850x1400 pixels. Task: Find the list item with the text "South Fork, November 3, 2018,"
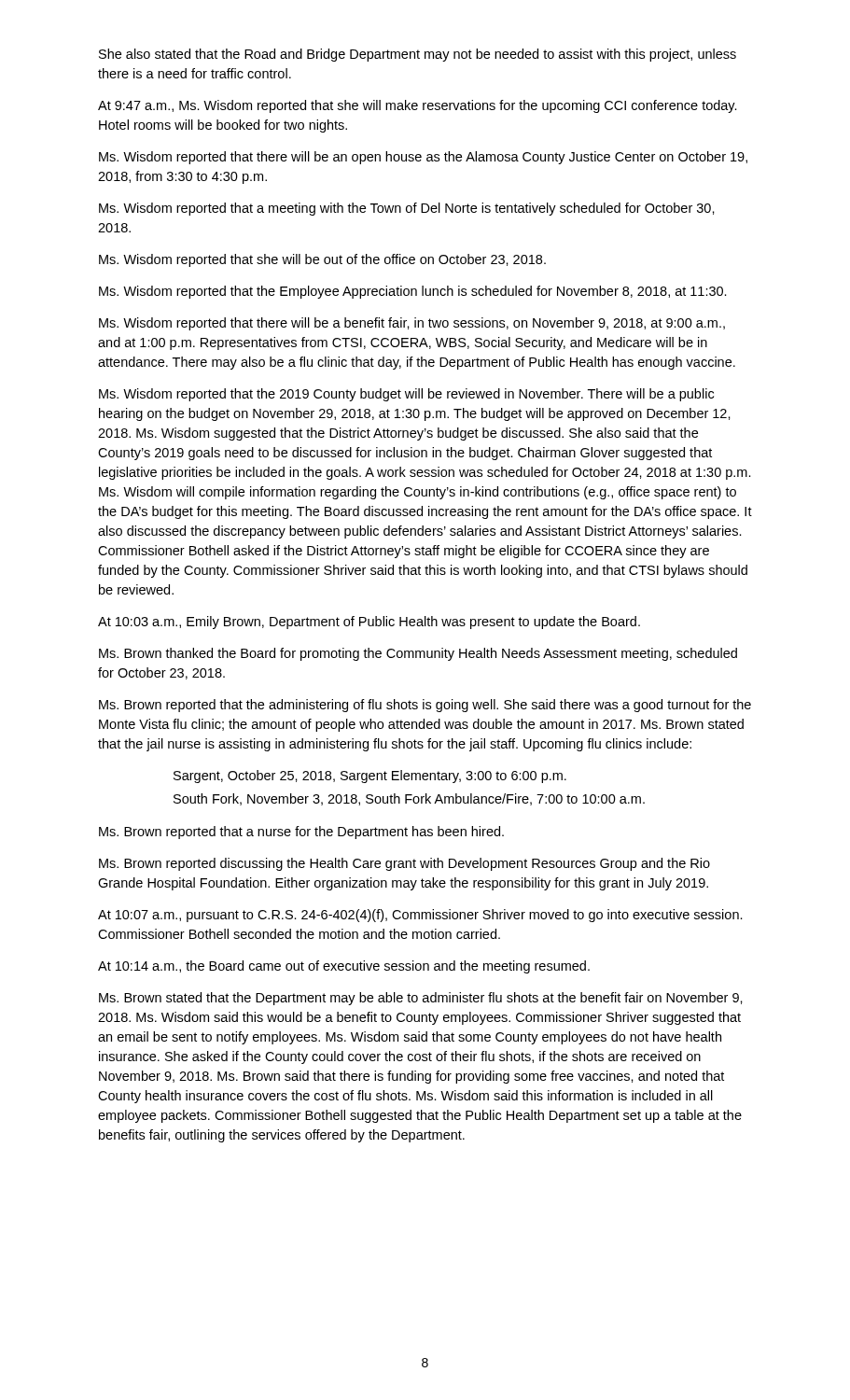tap(409, 799)
